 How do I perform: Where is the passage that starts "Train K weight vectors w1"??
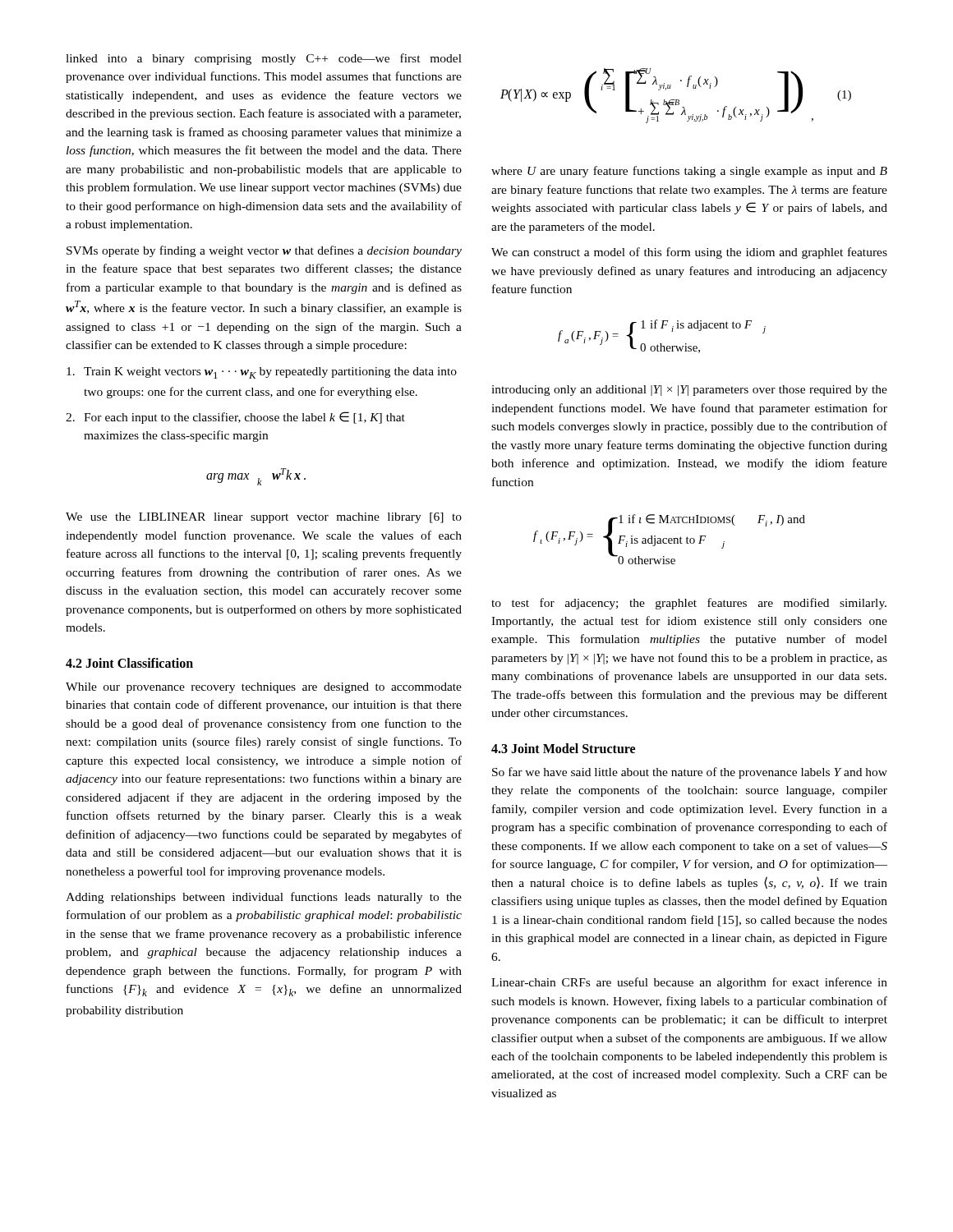click(x=264, y=382)
